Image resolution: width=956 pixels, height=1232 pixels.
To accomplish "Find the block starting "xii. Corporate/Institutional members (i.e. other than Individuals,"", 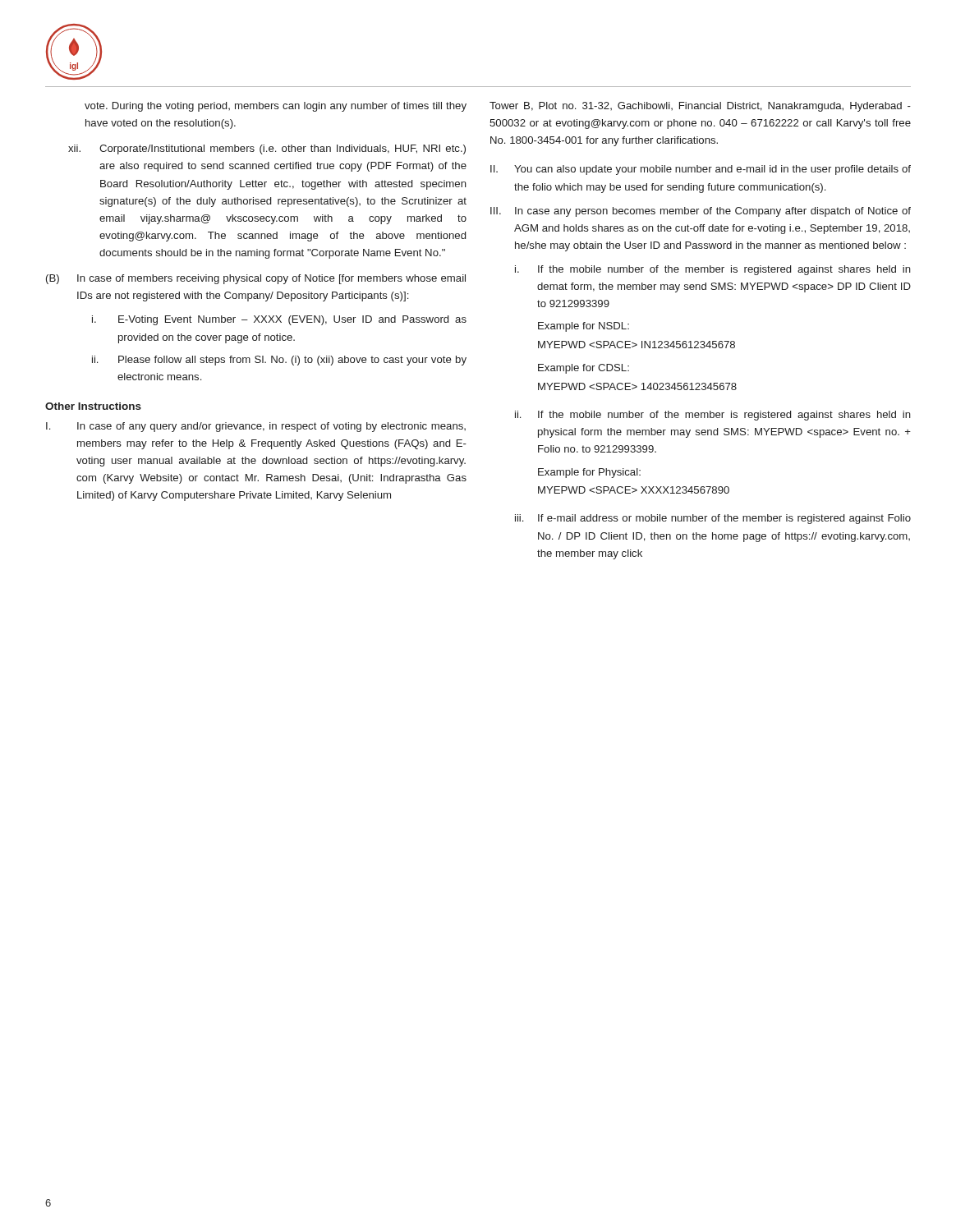I will coord(267,201).
